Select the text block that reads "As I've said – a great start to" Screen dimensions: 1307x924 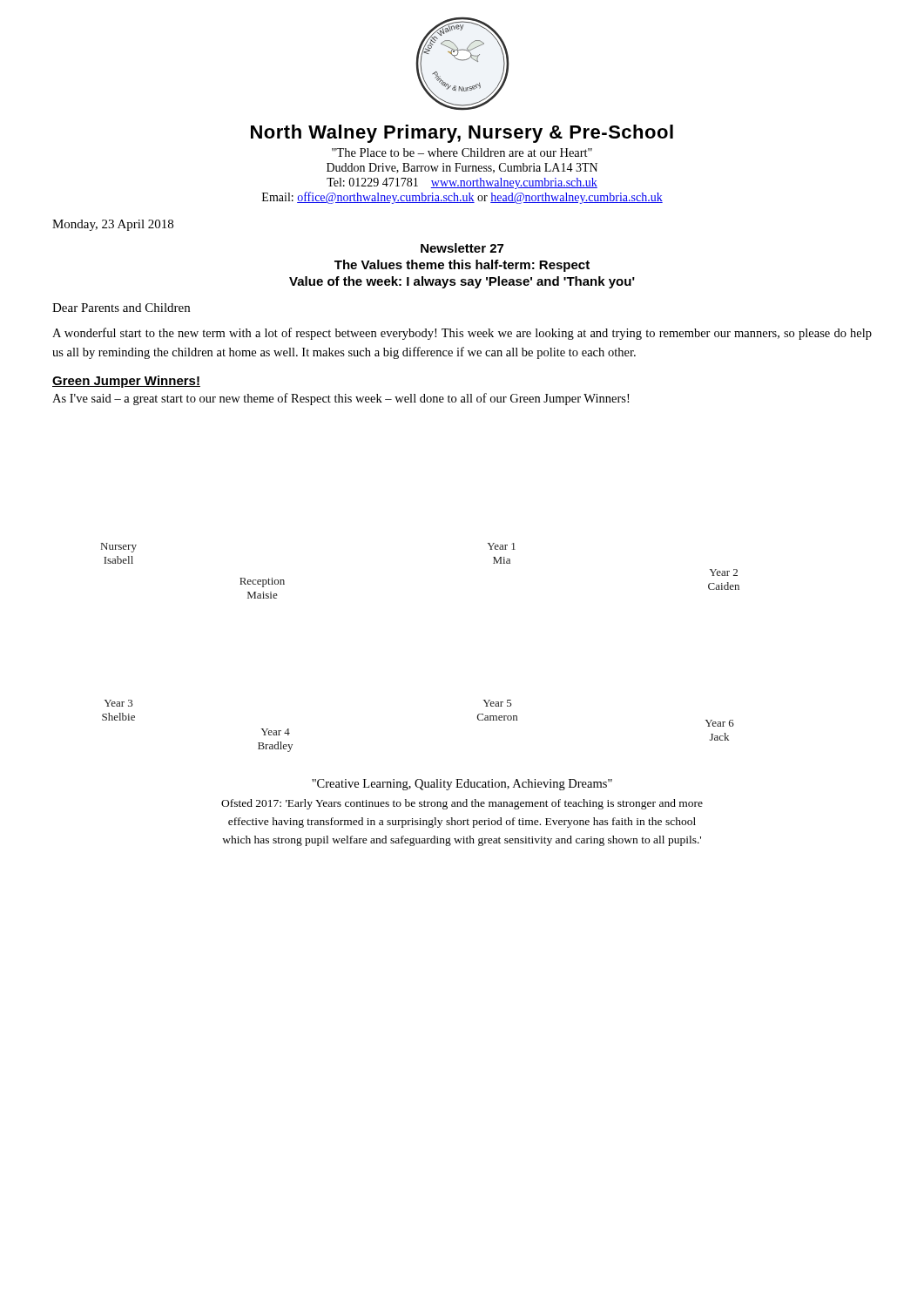pos(341,398)
